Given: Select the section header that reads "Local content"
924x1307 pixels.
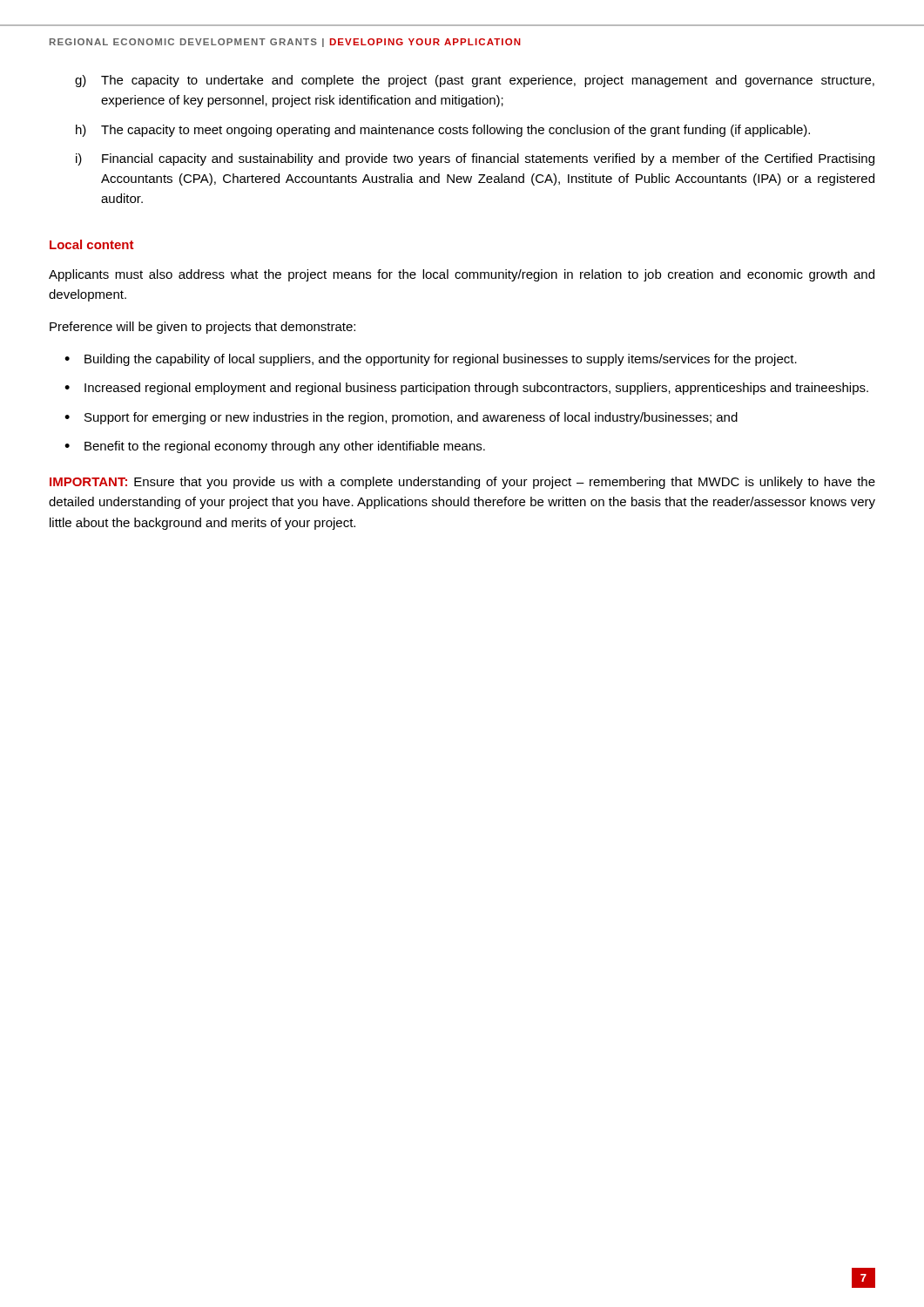Looking at the screenshot, I should tap(91, 244).
